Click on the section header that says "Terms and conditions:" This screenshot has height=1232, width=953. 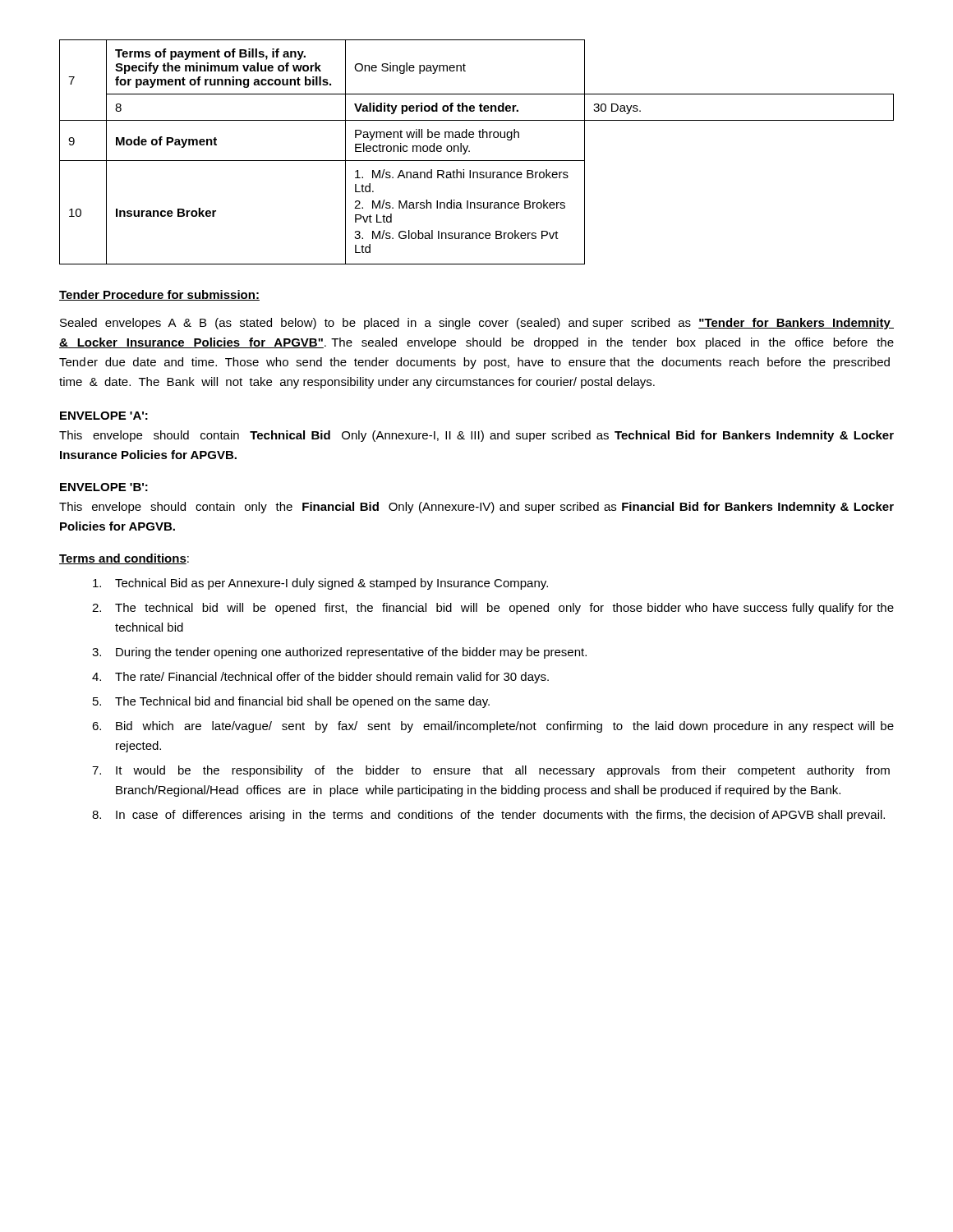click(x=124, y=558)
